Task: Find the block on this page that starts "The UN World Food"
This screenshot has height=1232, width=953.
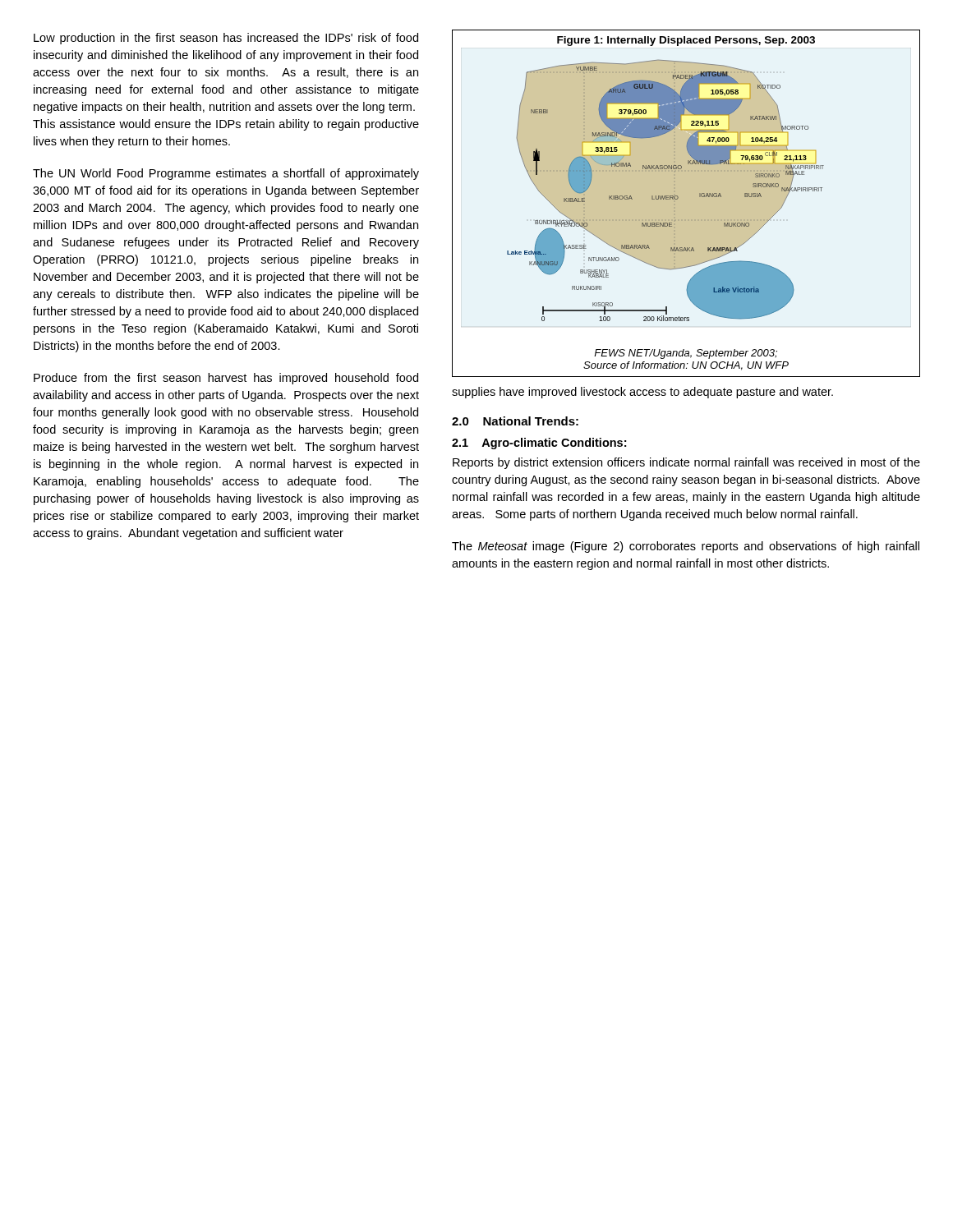Action: tap(226, 260)
